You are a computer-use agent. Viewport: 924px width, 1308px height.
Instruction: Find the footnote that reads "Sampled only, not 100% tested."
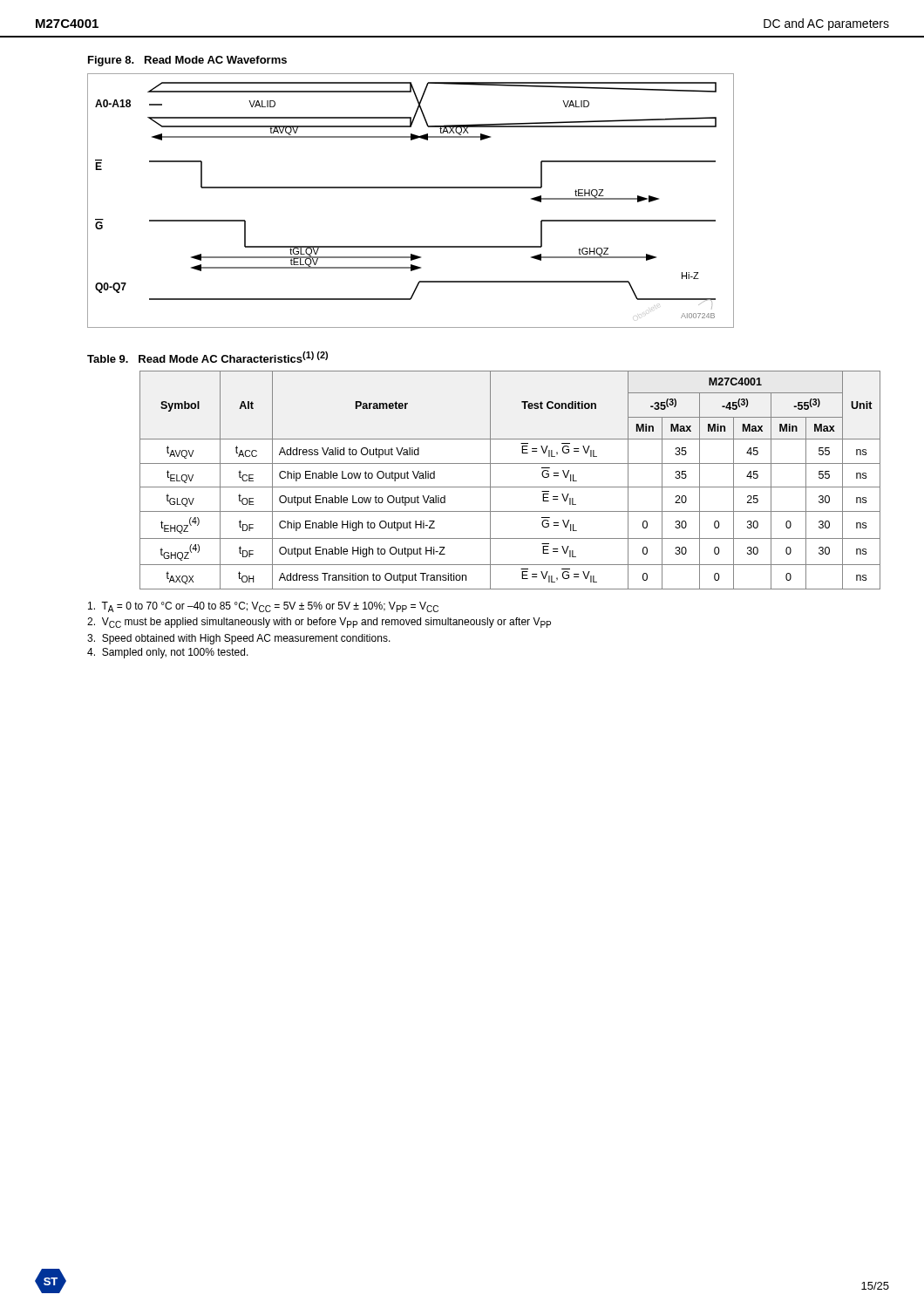pyautogui.click(x=168, y=653)
